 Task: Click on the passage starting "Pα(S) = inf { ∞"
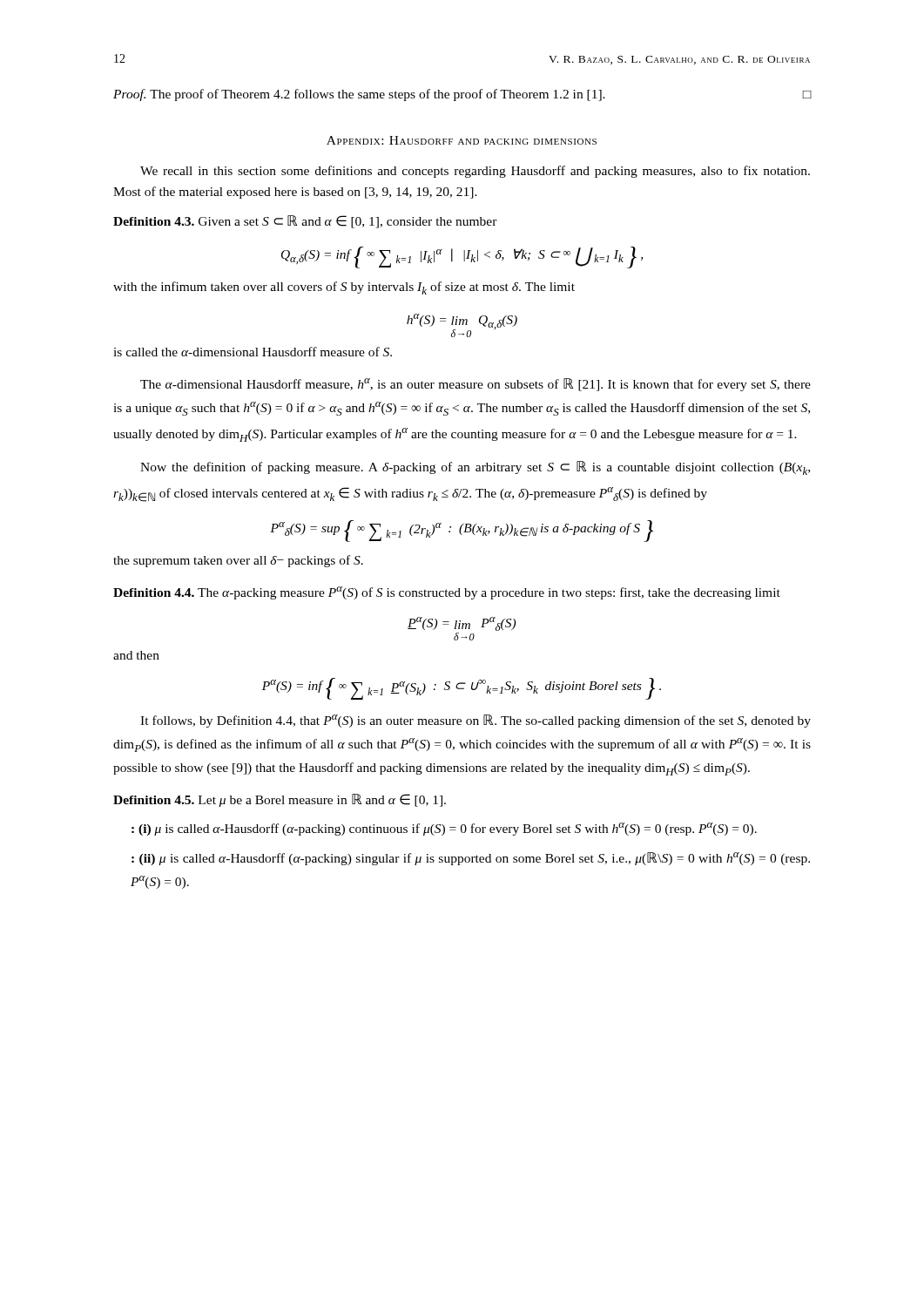462,687
